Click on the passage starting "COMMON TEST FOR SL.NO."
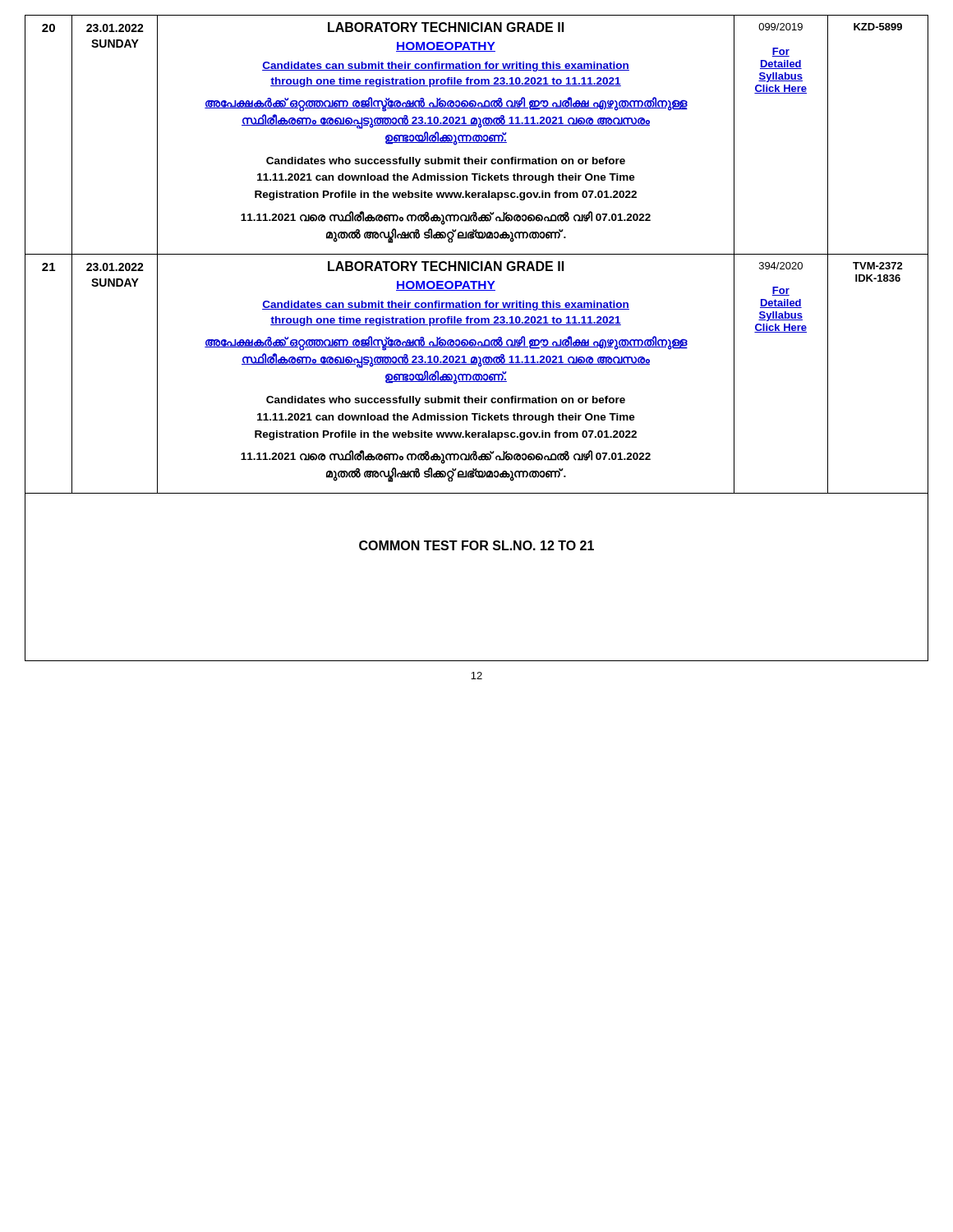 pyautogui.click(x=476, y=546)
